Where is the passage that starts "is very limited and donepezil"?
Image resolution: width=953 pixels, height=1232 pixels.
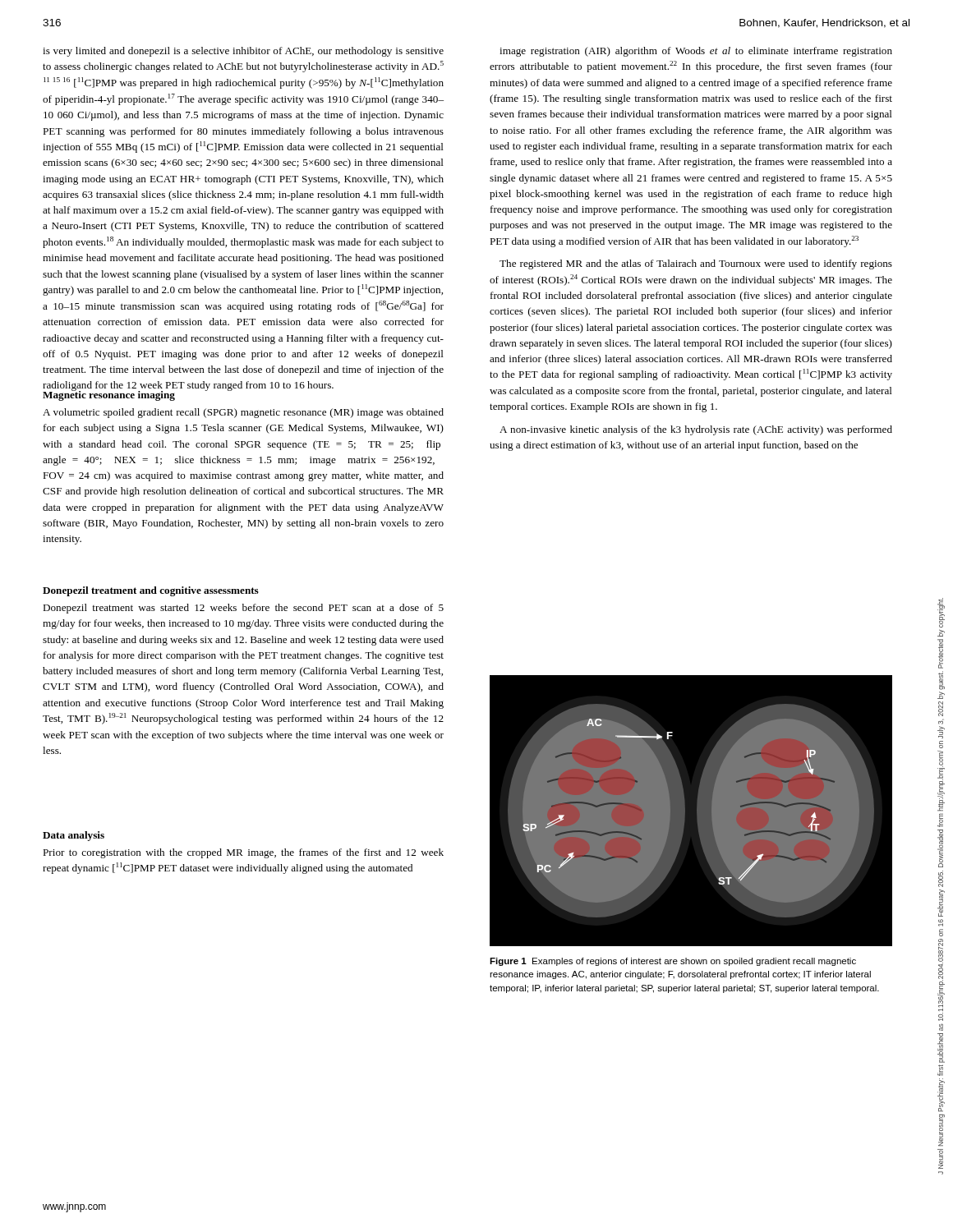(x=243, y=218)
